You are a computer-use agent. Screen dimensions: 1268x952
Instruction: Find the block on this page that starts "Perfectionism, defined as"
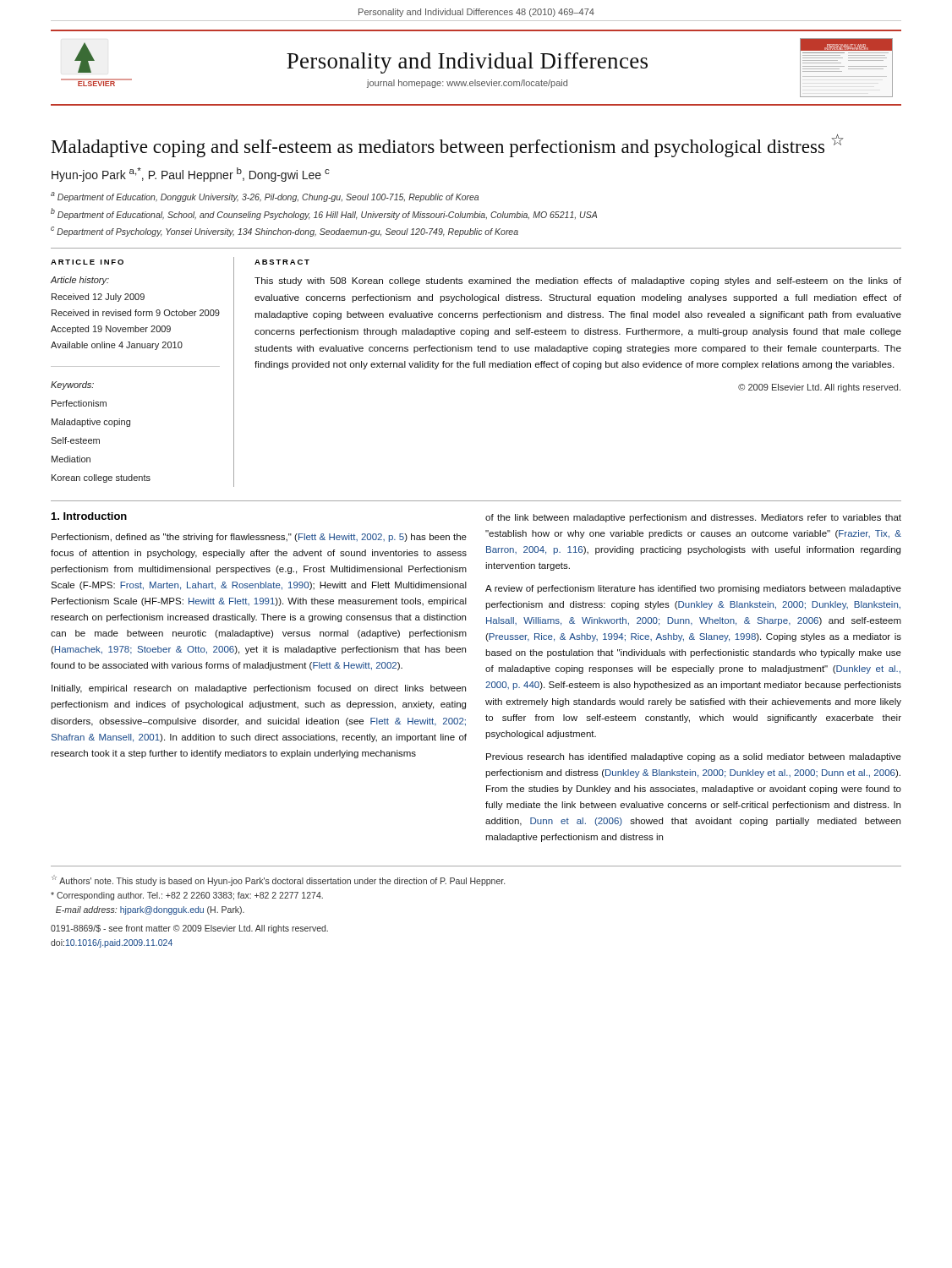tap(259, 601)
